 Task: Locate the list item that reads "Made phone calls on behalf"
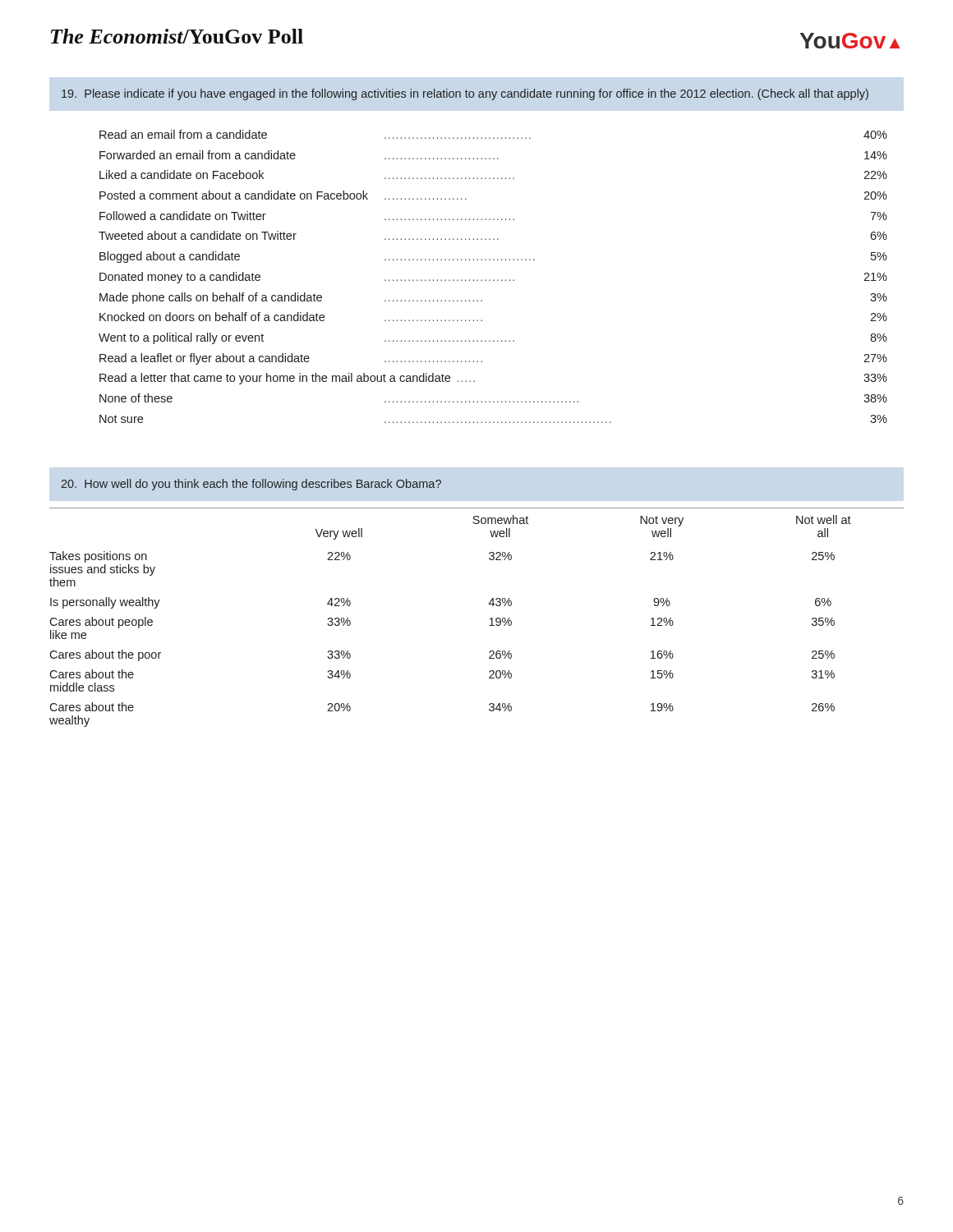[493, 297]
